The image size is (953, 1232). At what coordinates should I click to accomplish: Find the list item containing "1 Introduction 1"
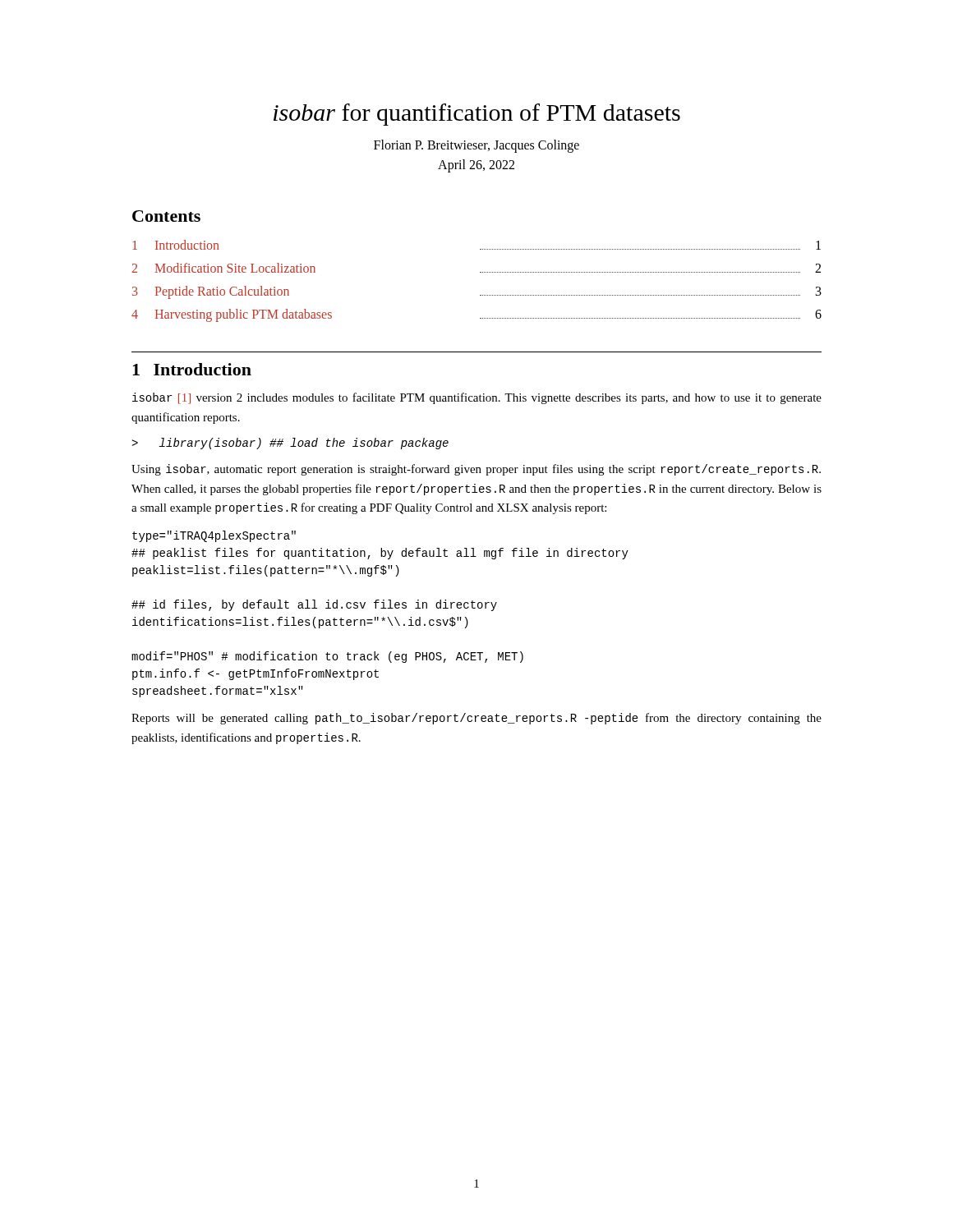(476, 246)
